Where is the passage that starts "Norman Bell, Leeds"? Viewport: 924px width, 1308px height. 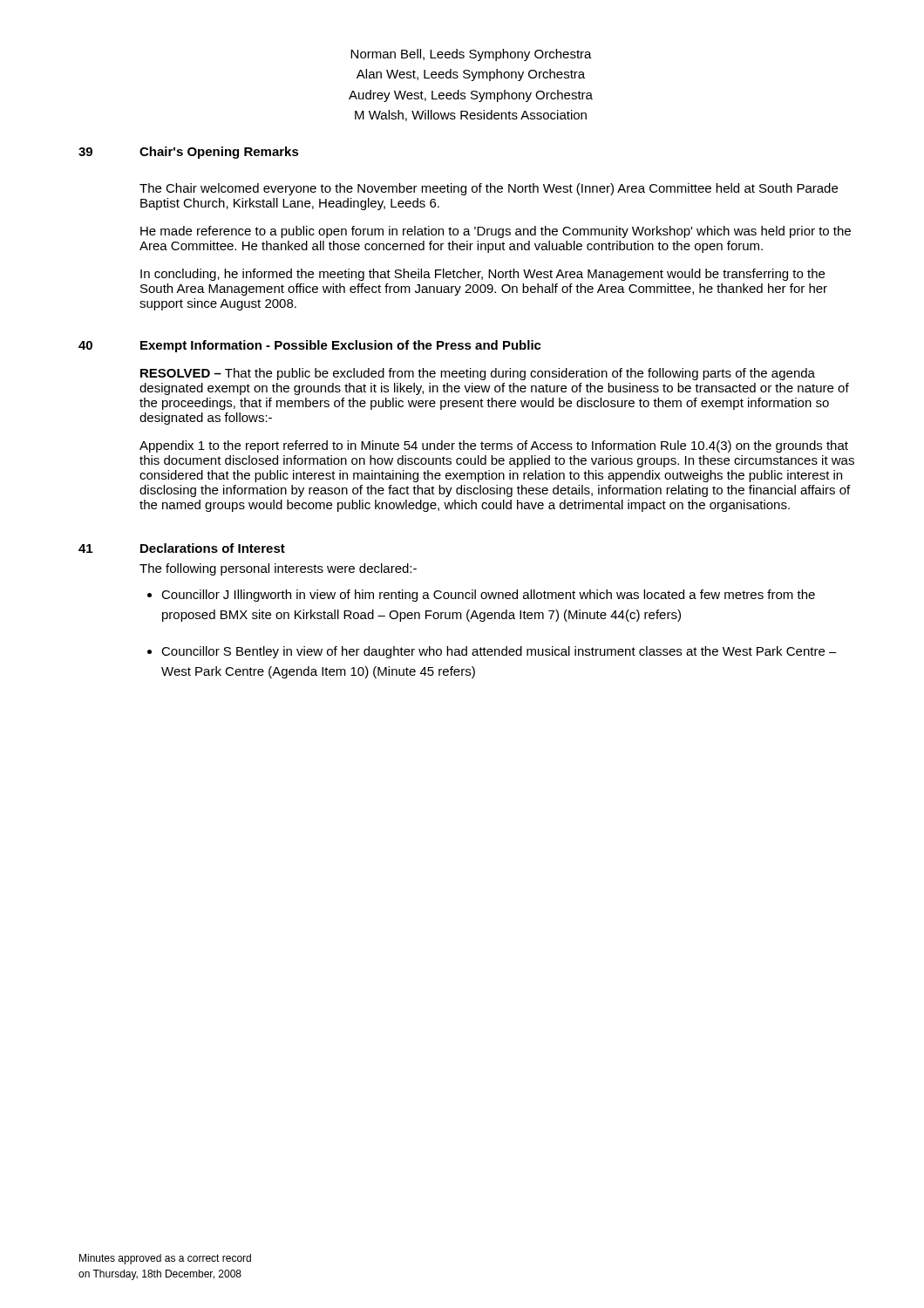tap(471, 84)
